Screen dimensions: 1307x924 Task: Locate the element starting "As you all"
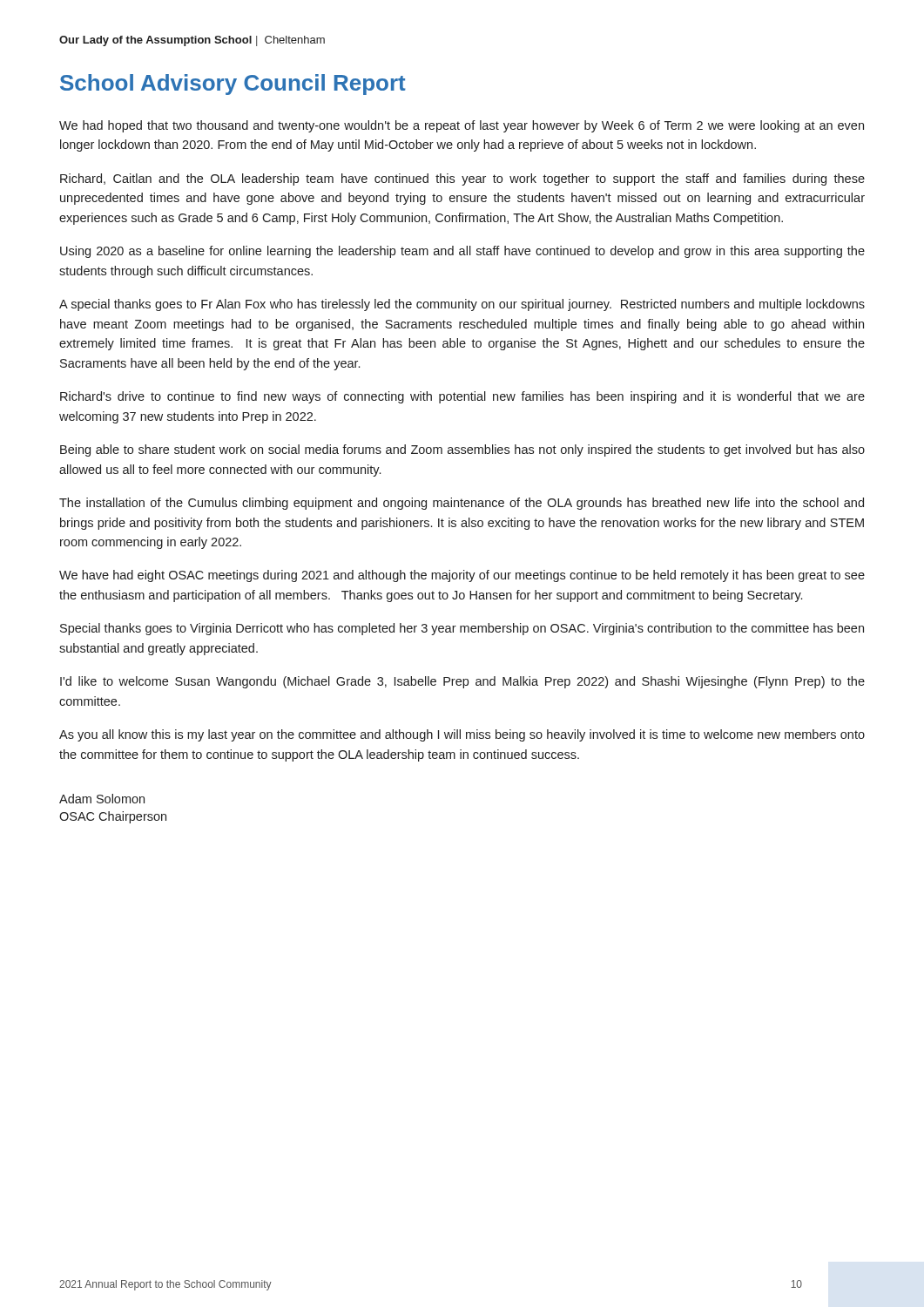462,745
